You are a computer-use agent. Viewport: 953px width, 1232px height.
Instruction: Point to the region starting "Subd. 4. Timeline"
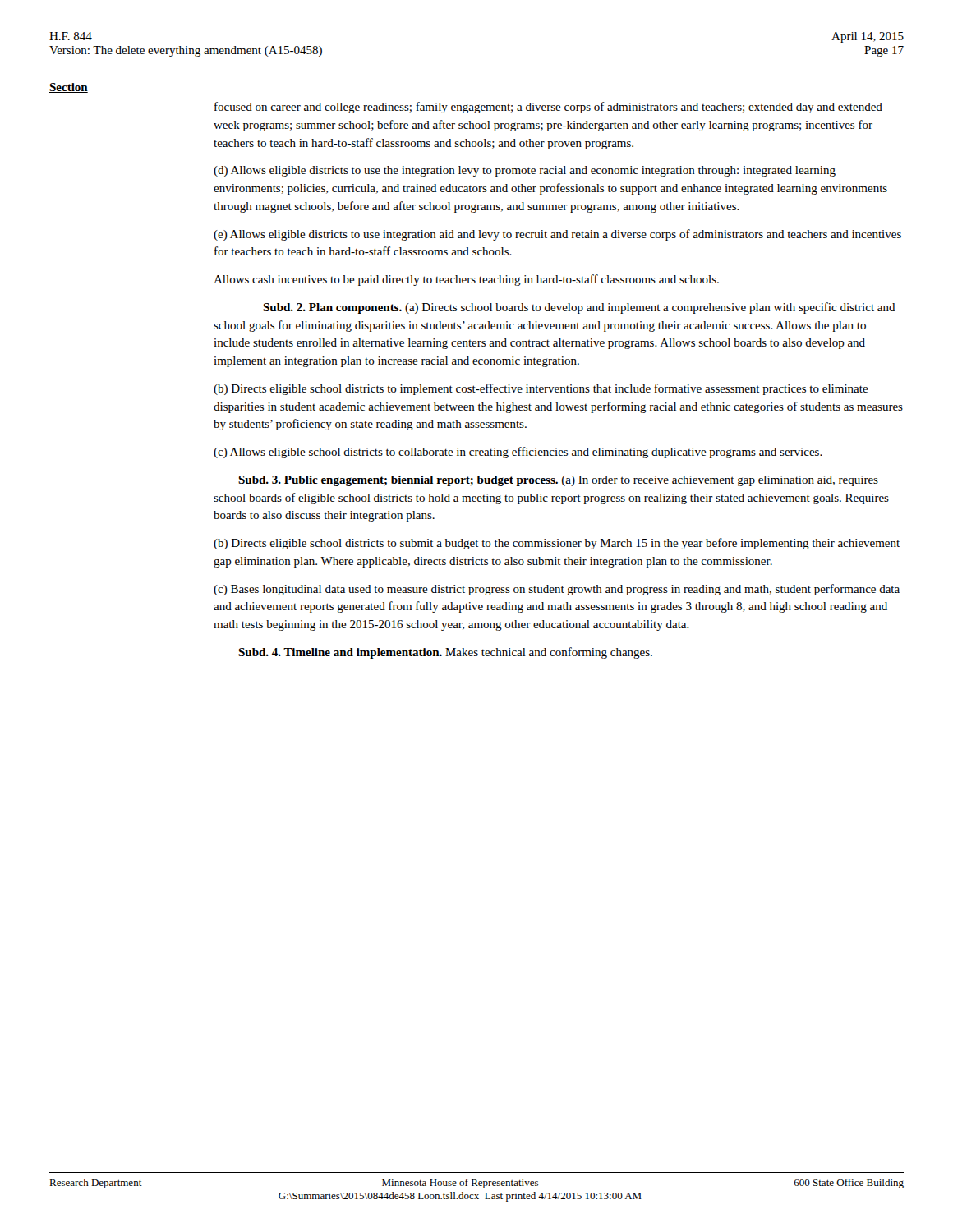point(559,653)
